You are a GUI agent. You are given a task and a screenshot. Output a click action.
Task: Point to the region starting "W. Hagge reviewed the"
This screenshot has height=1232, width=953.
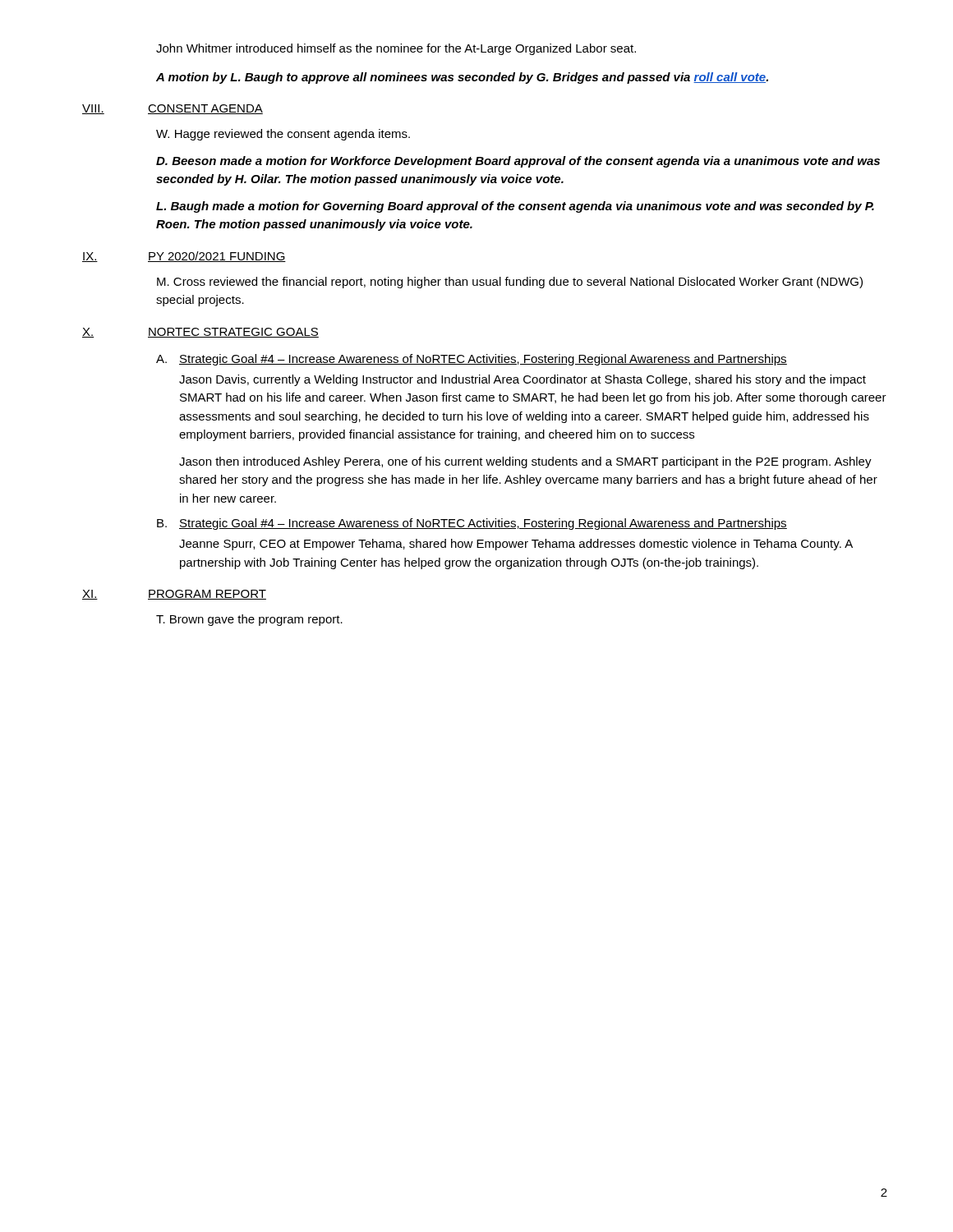click(x=284, y=133)
